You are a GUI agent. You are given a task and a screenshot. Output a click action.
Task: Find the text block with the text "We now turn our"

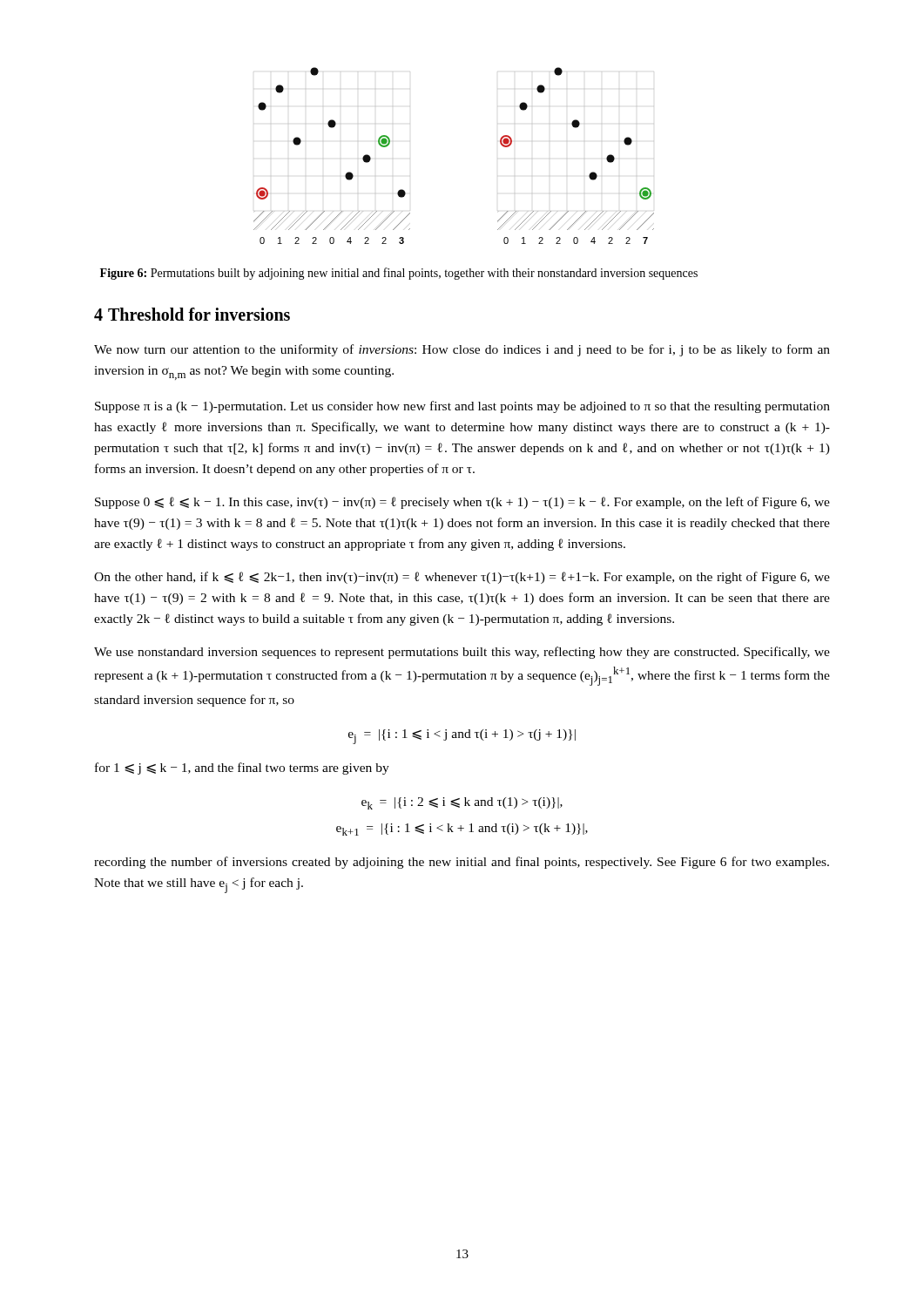click(462, 361)
